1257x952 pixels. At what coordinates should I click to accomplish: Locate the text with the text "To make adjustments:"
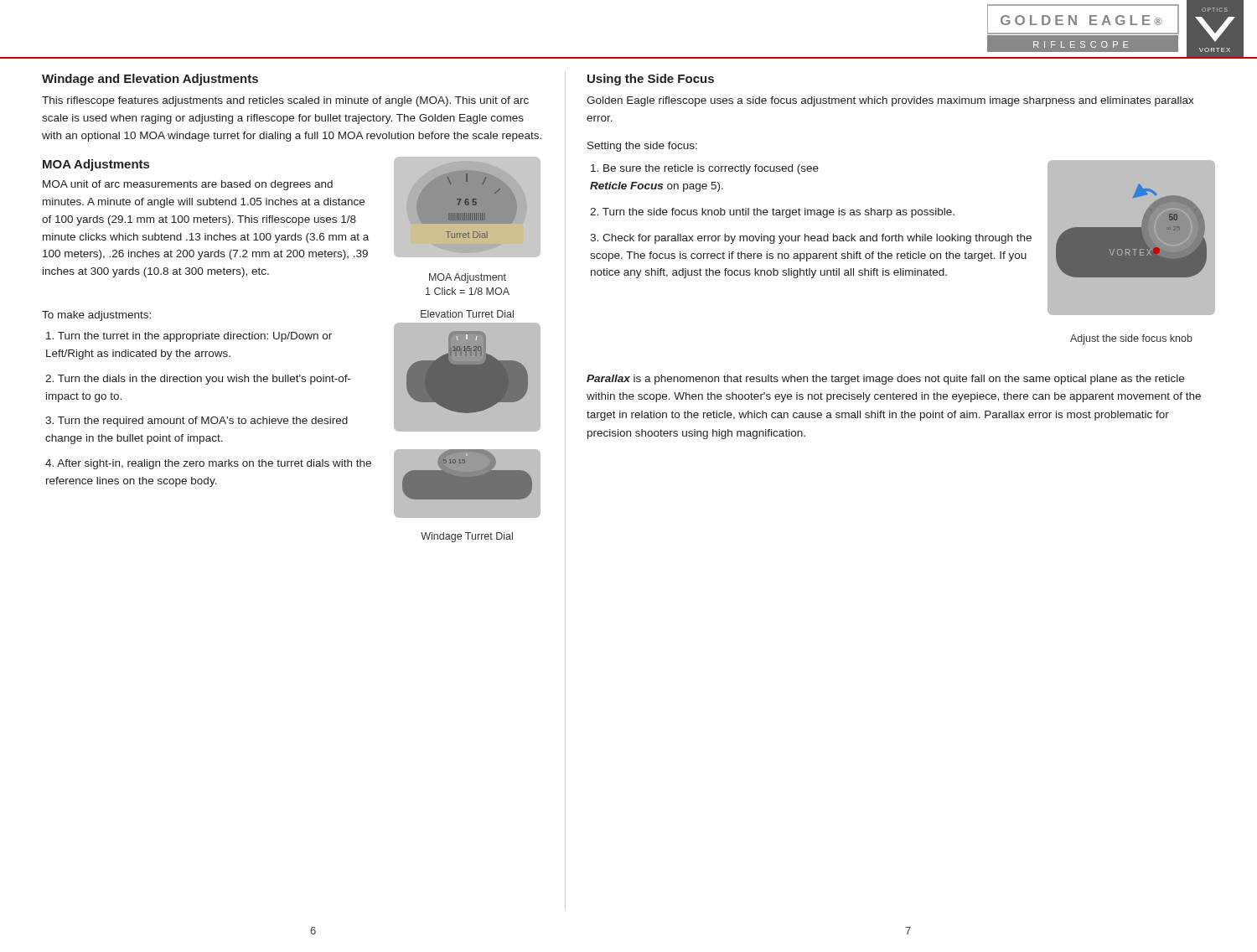pyautogui.click(x=97, y=314)
